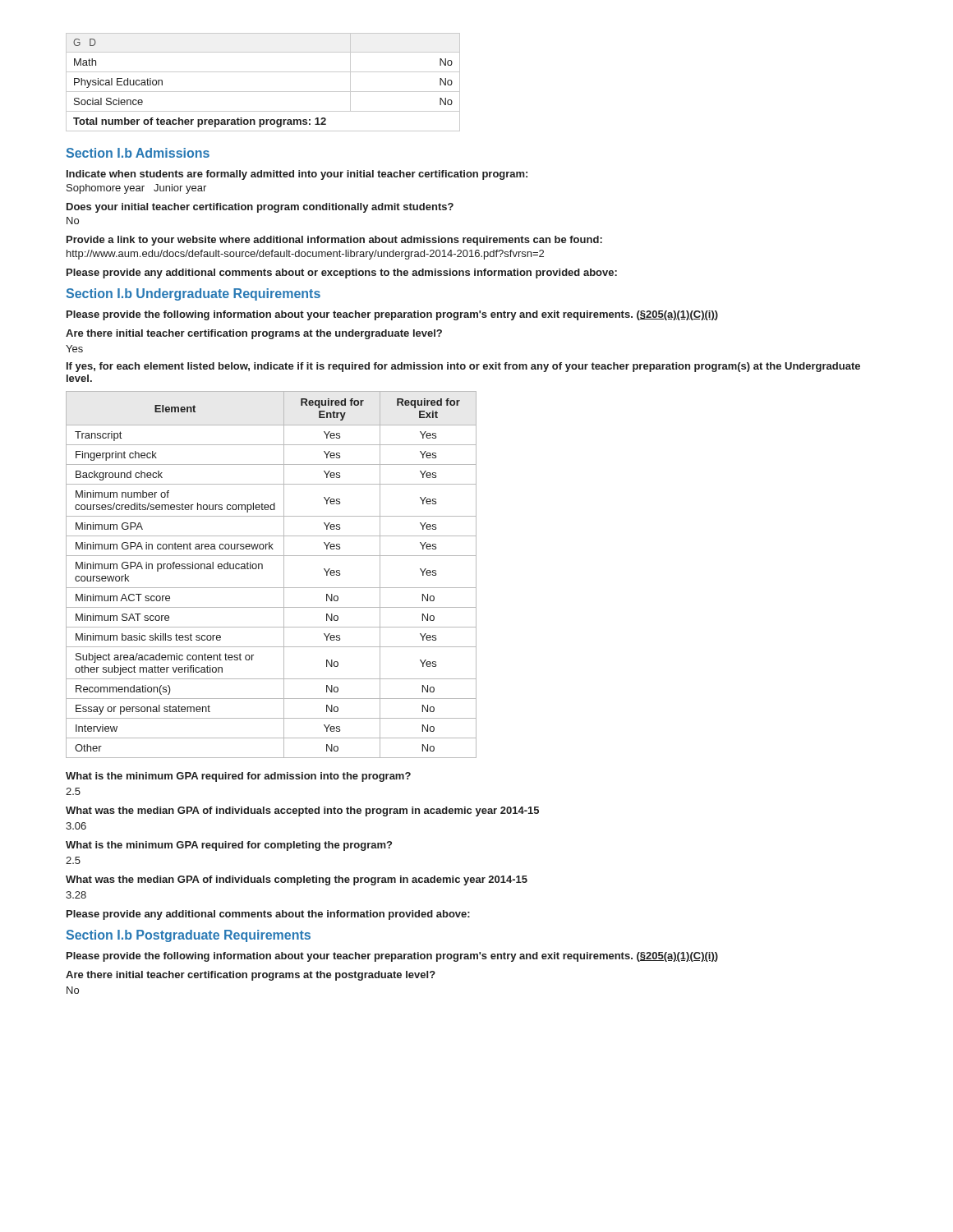Find the block on this page that starts "Does your initial teacher certification program conditionally admit"
The width and height of the screenshot is (953, 1232).
tap(260, 208)
